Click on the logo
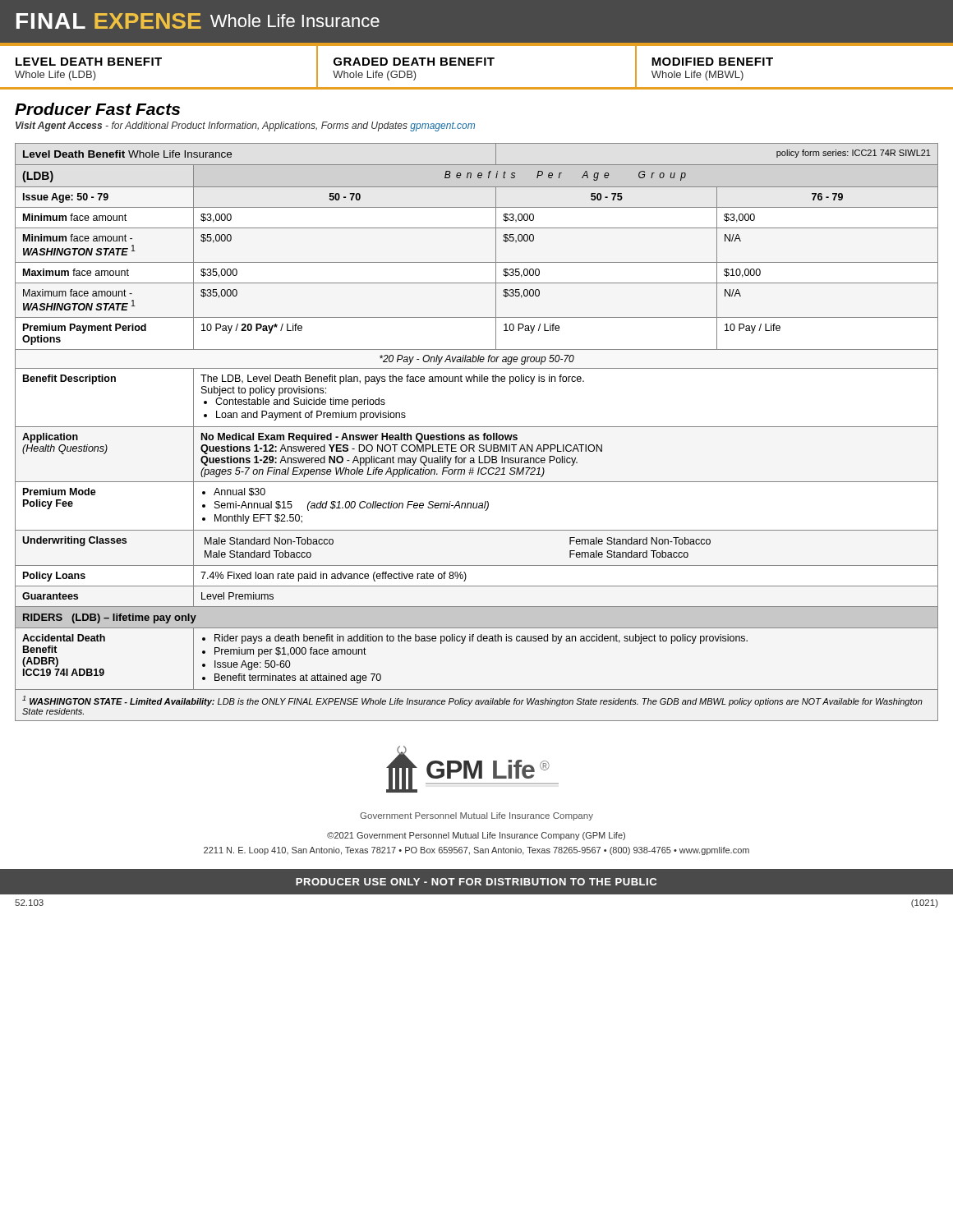The width and height of the screenshot is (953, 1232). click(x=476, y=773)
